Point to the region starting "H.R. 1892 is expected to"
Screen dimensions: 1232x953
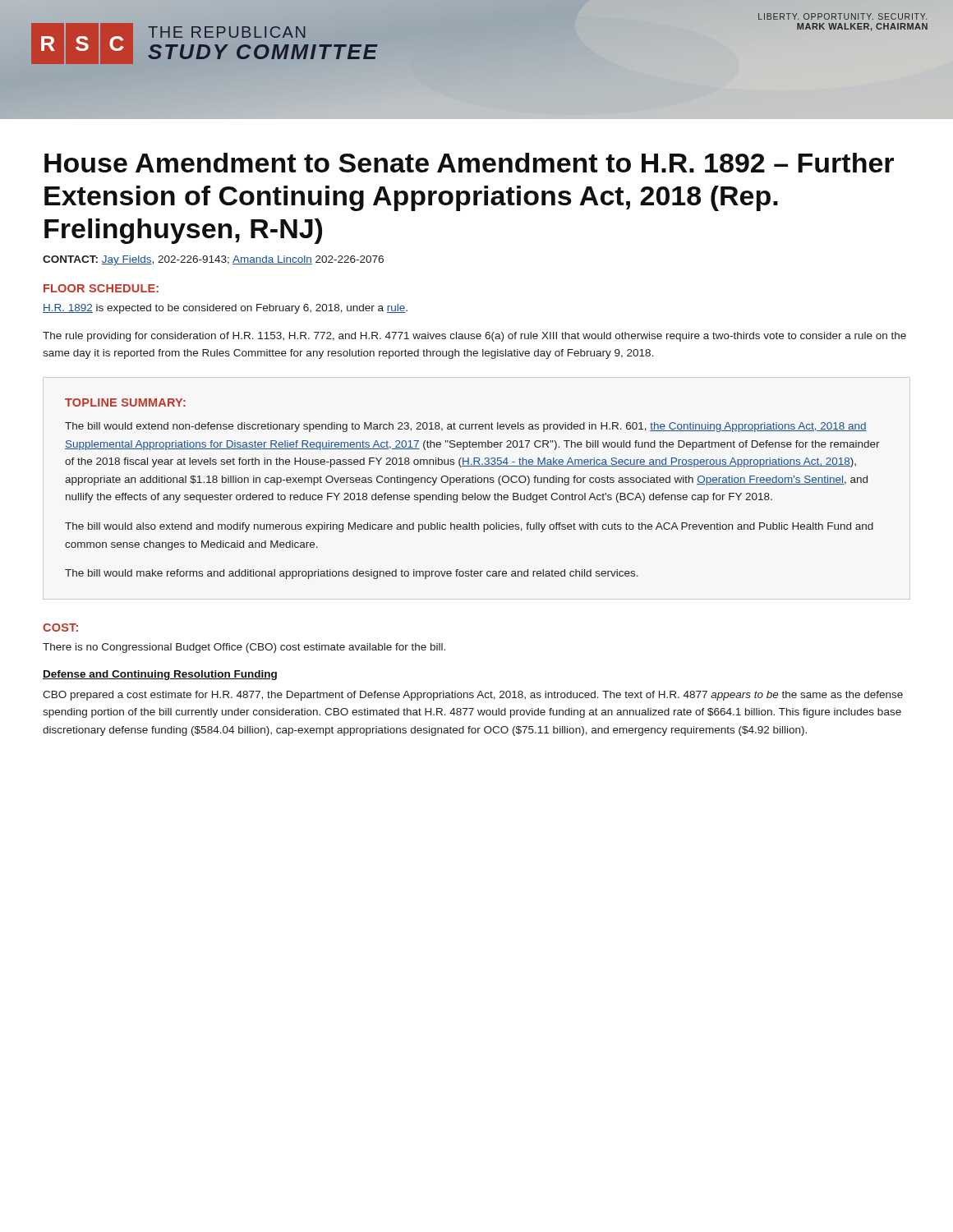tap(226, 308)
